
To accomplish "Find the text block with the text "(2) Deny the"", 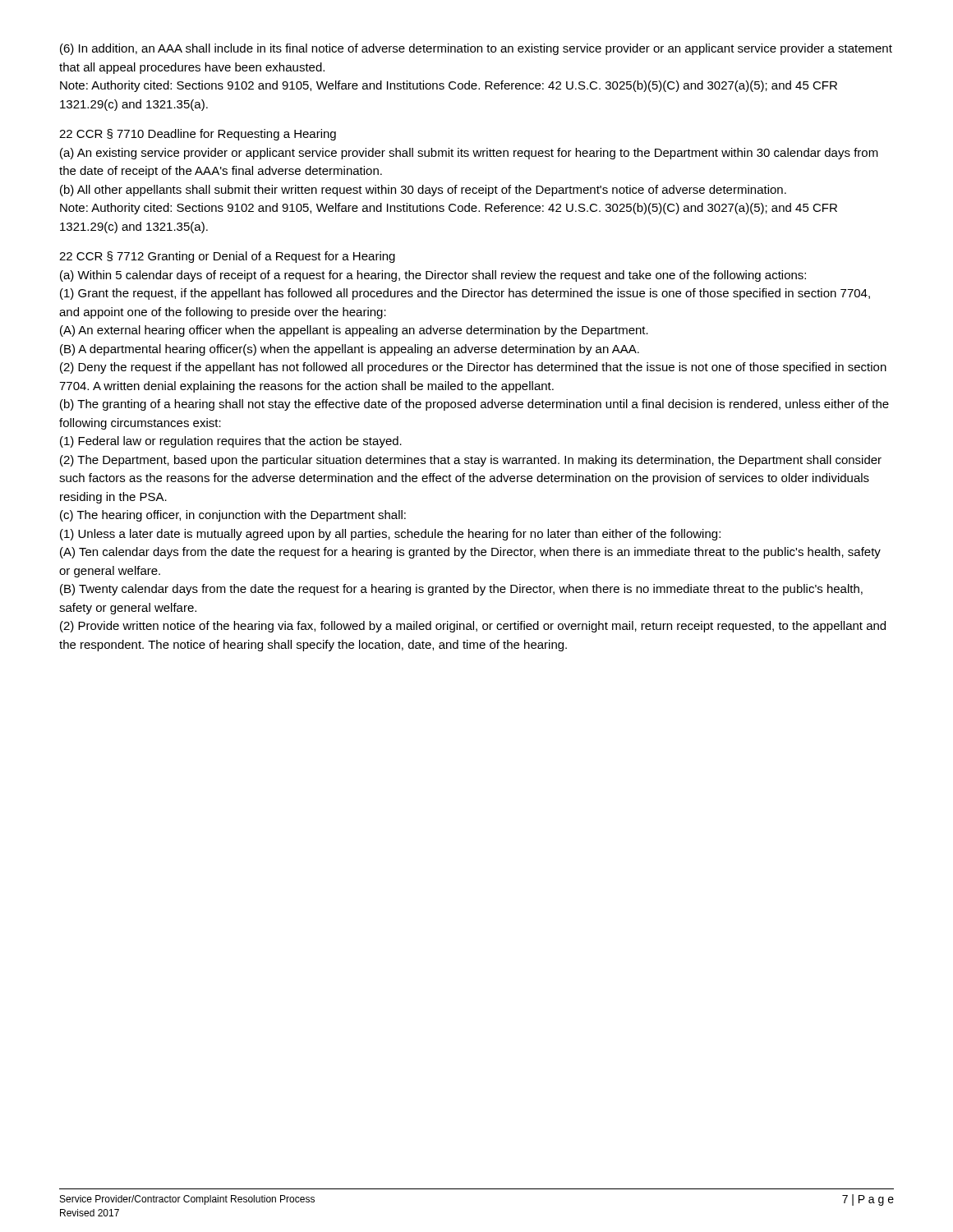I will point(476,377).
